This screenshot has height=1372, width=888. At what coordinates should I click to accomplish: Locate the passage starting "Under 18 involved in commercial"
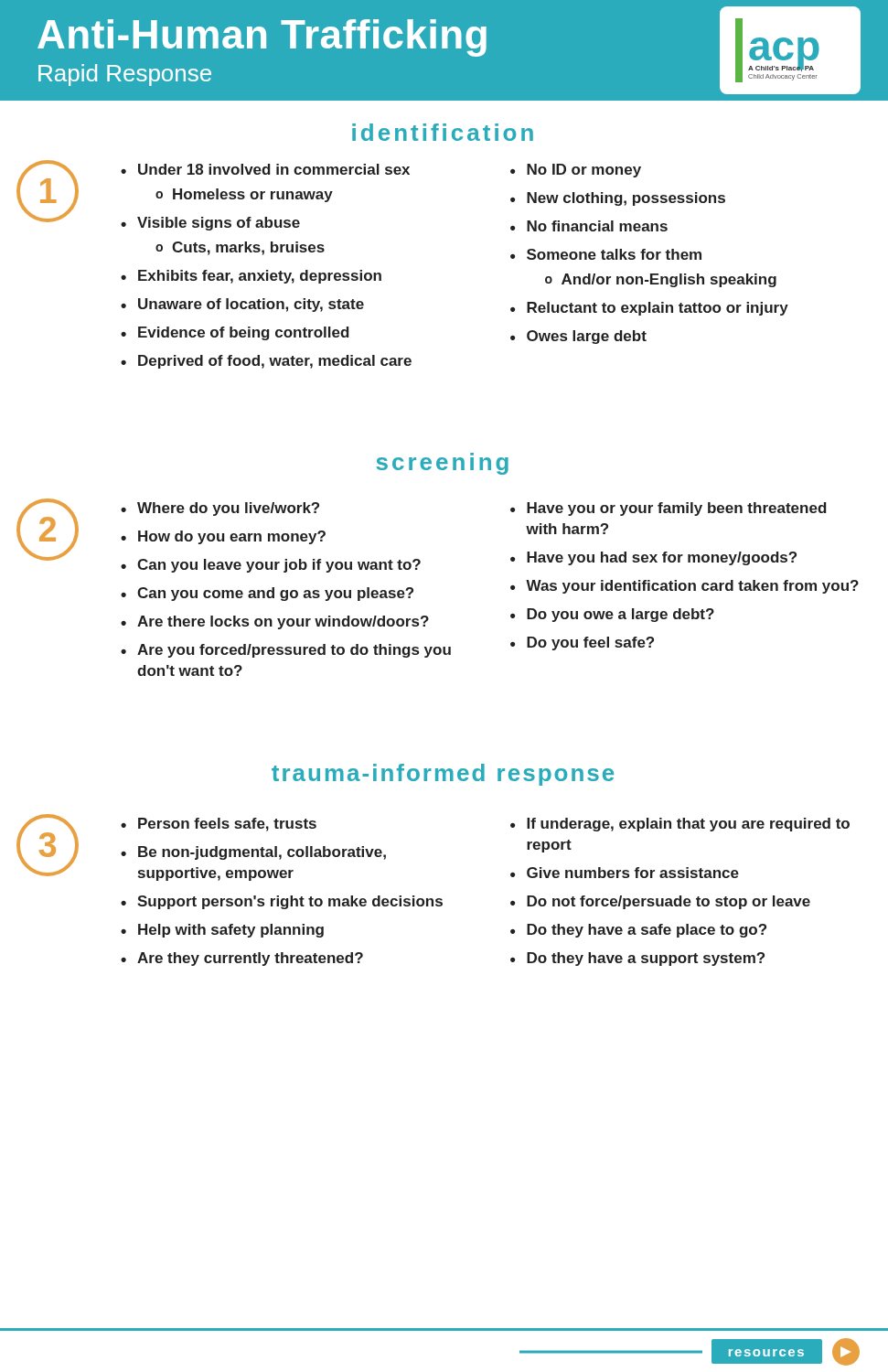point(304,183)
